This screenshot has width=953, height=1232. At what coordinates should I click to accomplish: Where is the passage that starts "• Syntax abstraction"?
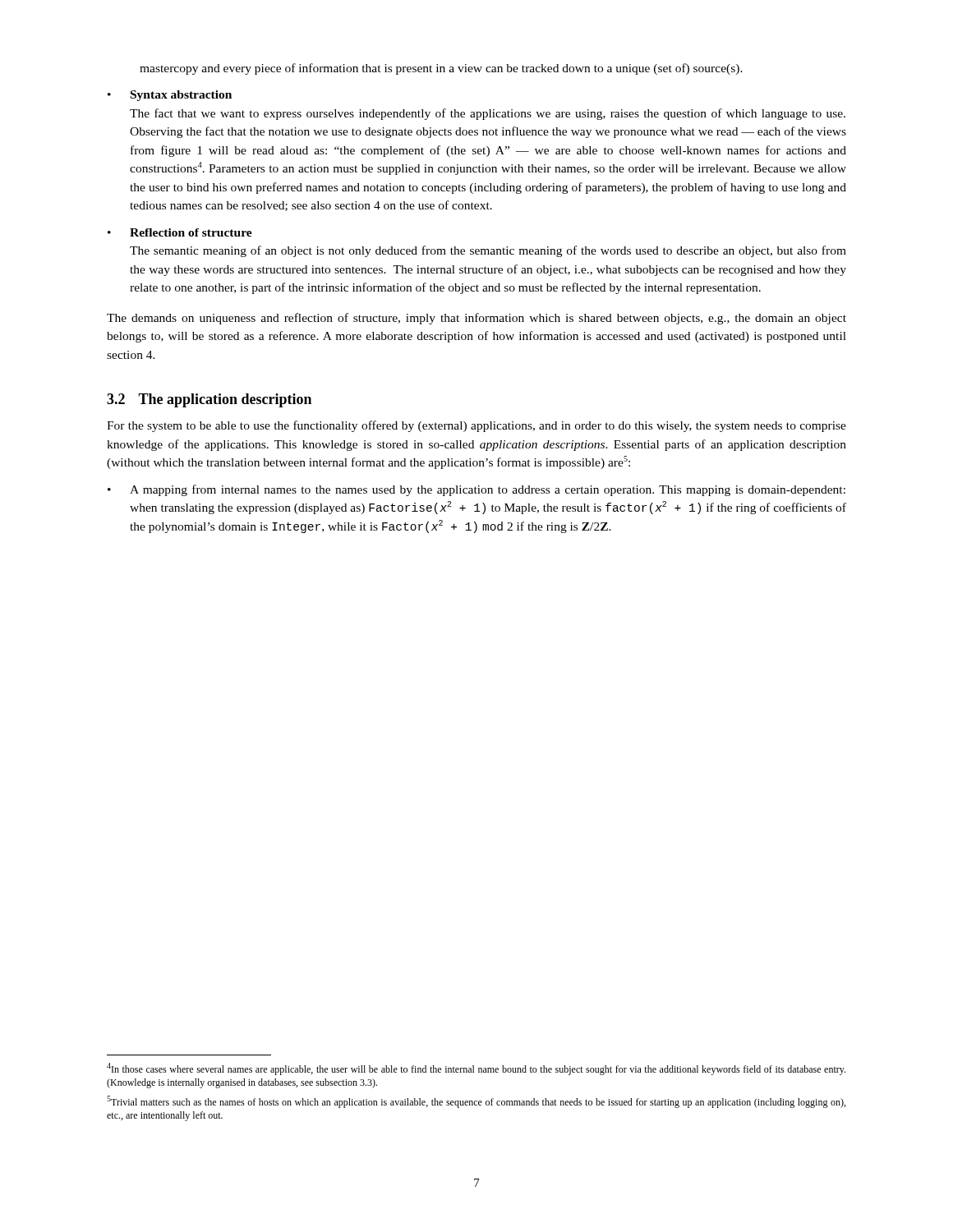pyautogui.click(x=476, y=150)
